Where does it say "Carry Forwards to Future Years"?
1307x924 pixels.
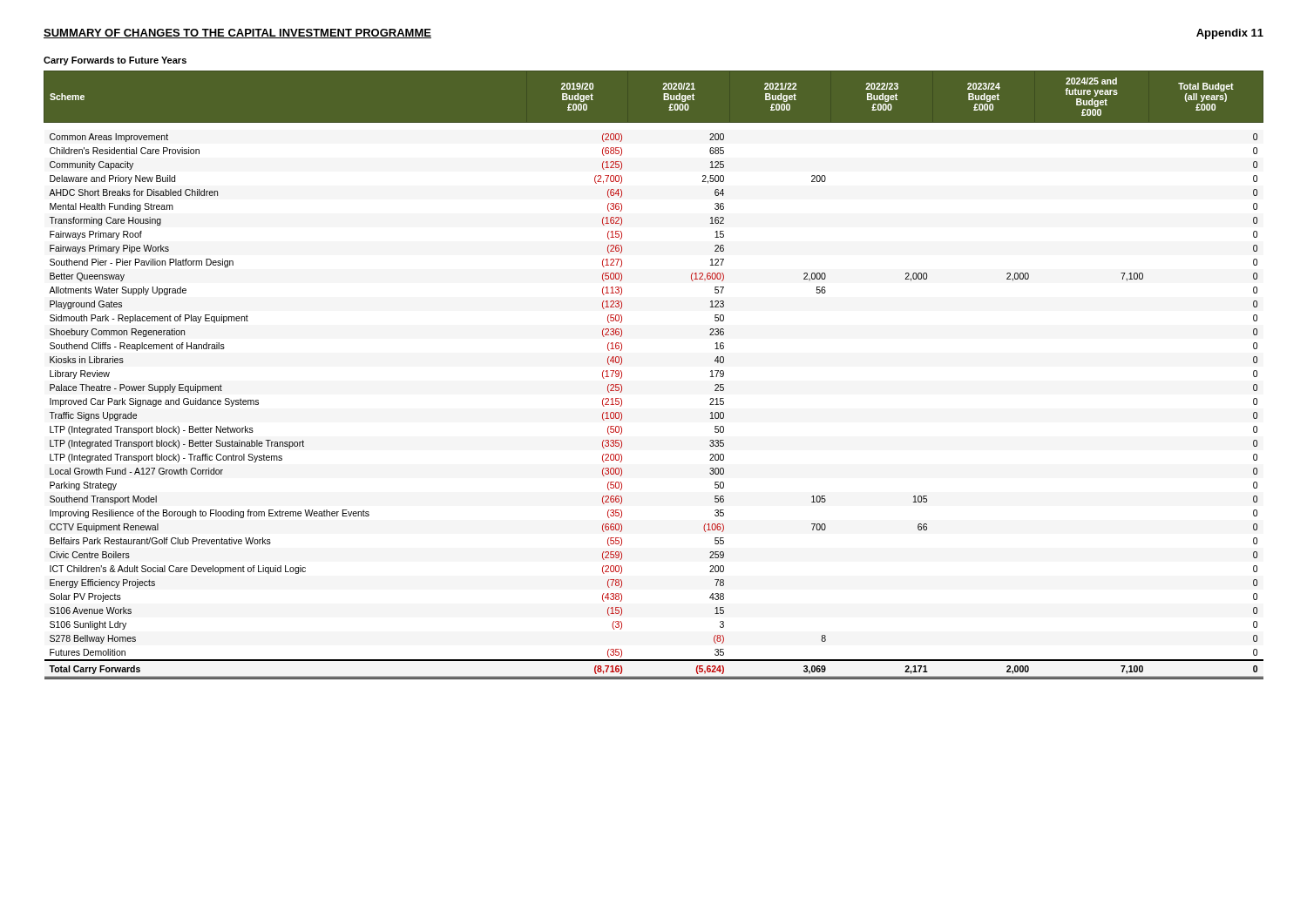point(115,60)
